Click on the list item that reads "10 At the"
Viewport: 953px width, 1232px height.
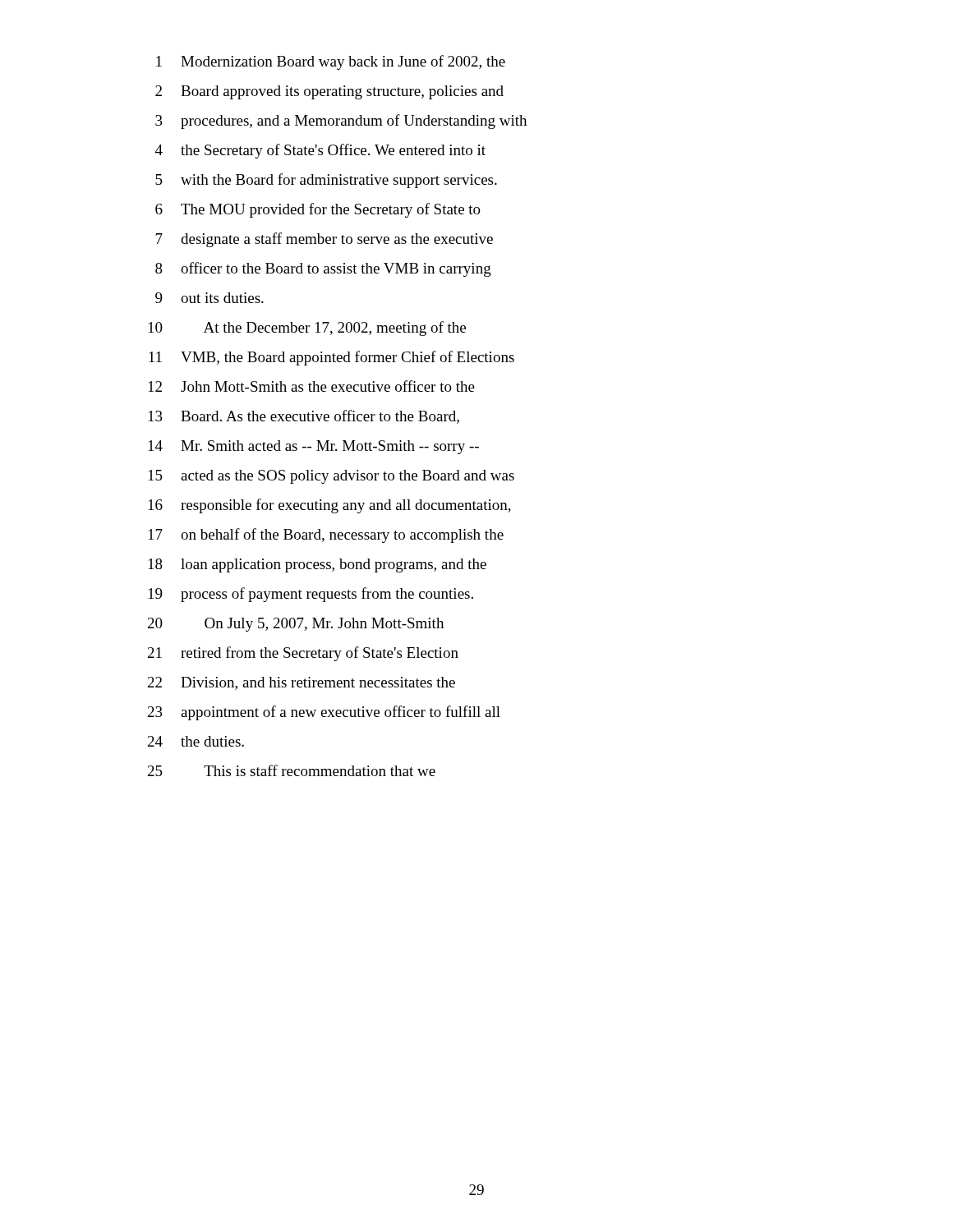click(299, 327)
